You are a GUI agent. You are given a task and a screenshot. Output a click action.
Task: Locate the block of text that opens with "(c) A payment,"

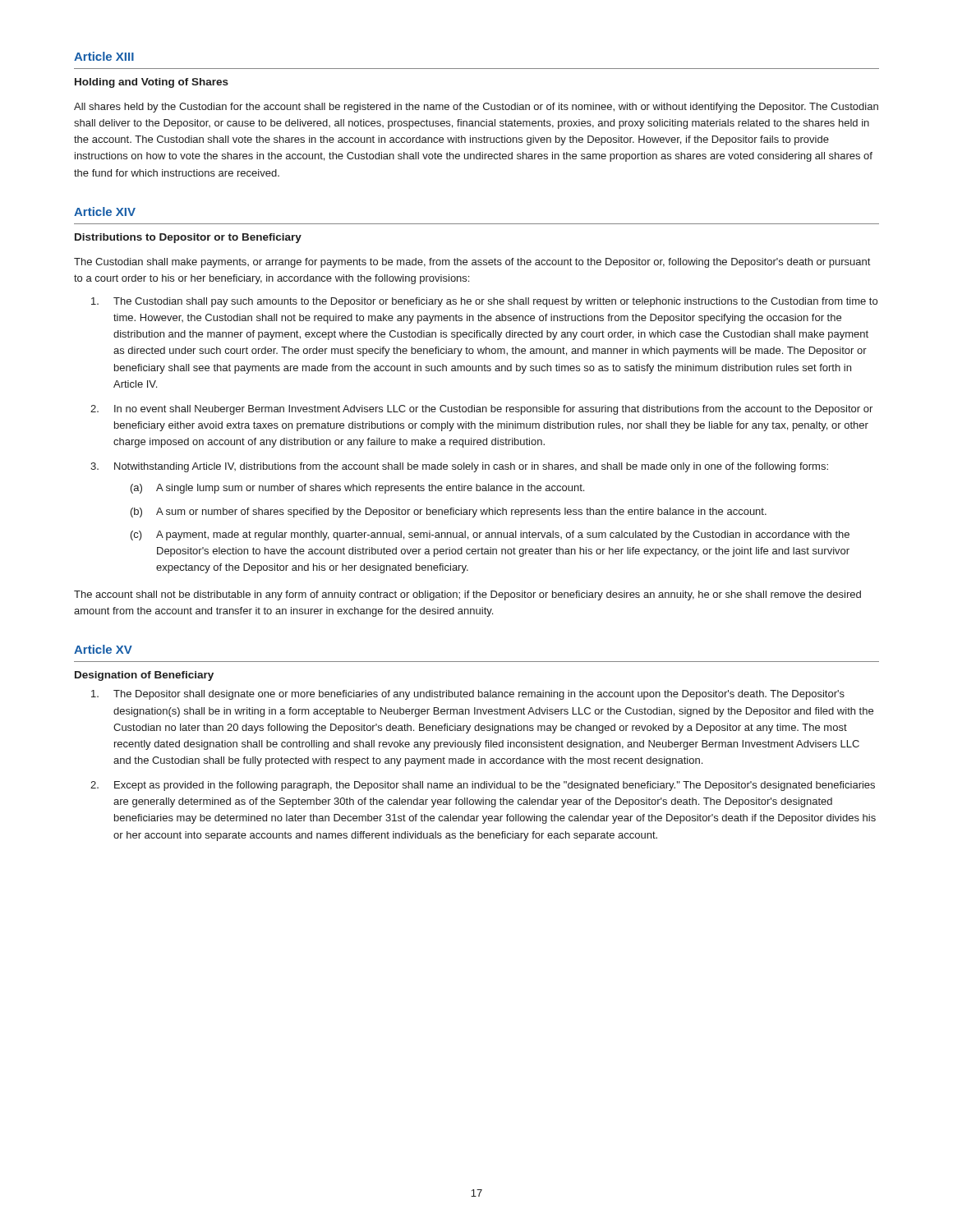pyautogui.click(x=504, y=551)
